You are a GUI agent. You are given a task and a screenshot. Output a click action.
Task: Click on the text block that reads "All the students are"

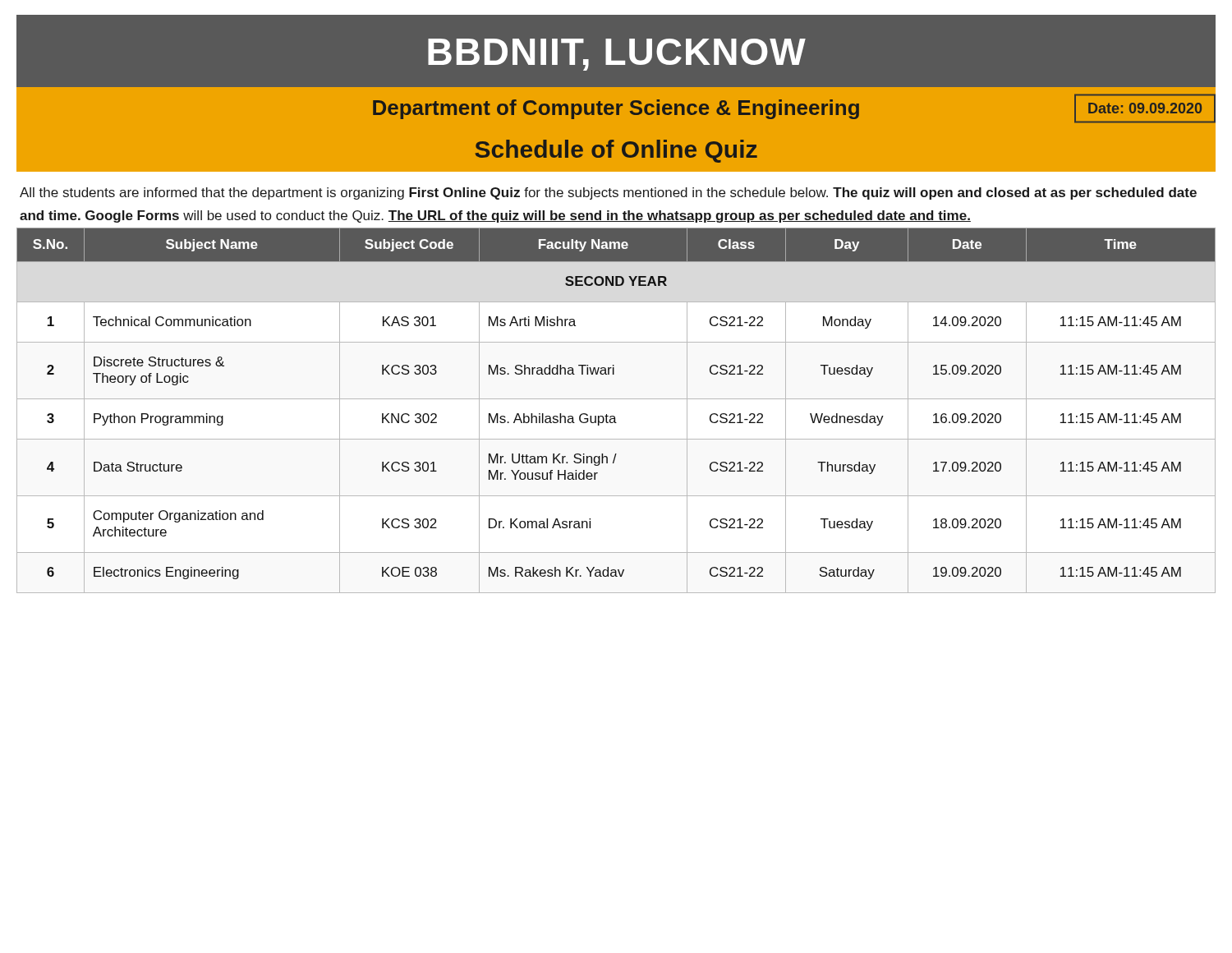608,204
